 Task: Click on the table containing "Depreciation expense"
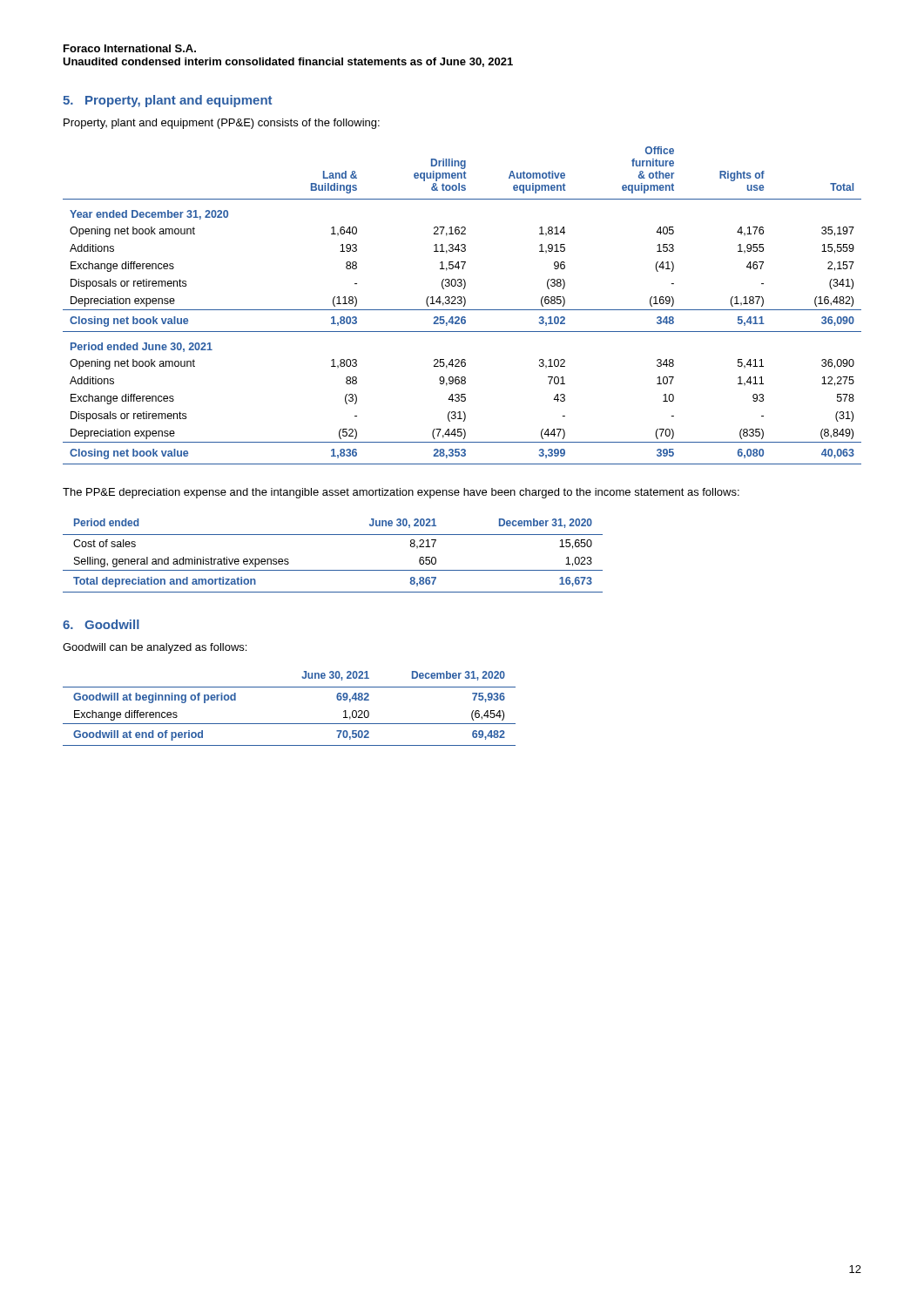coord(462,303)
